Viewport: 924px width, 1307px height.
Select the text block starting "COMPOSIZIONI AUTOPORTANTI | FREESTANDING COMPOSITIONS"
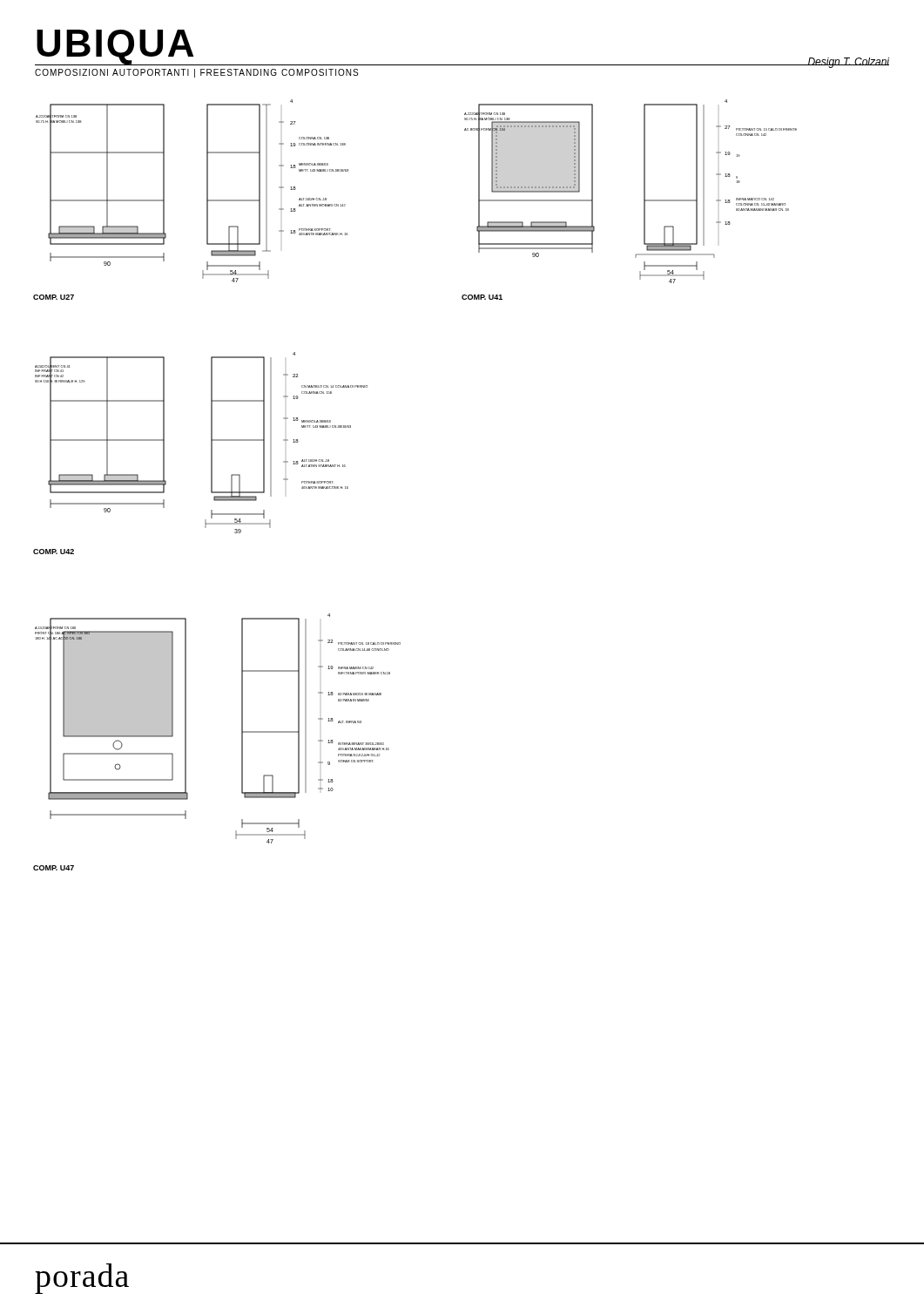point(197,73)
